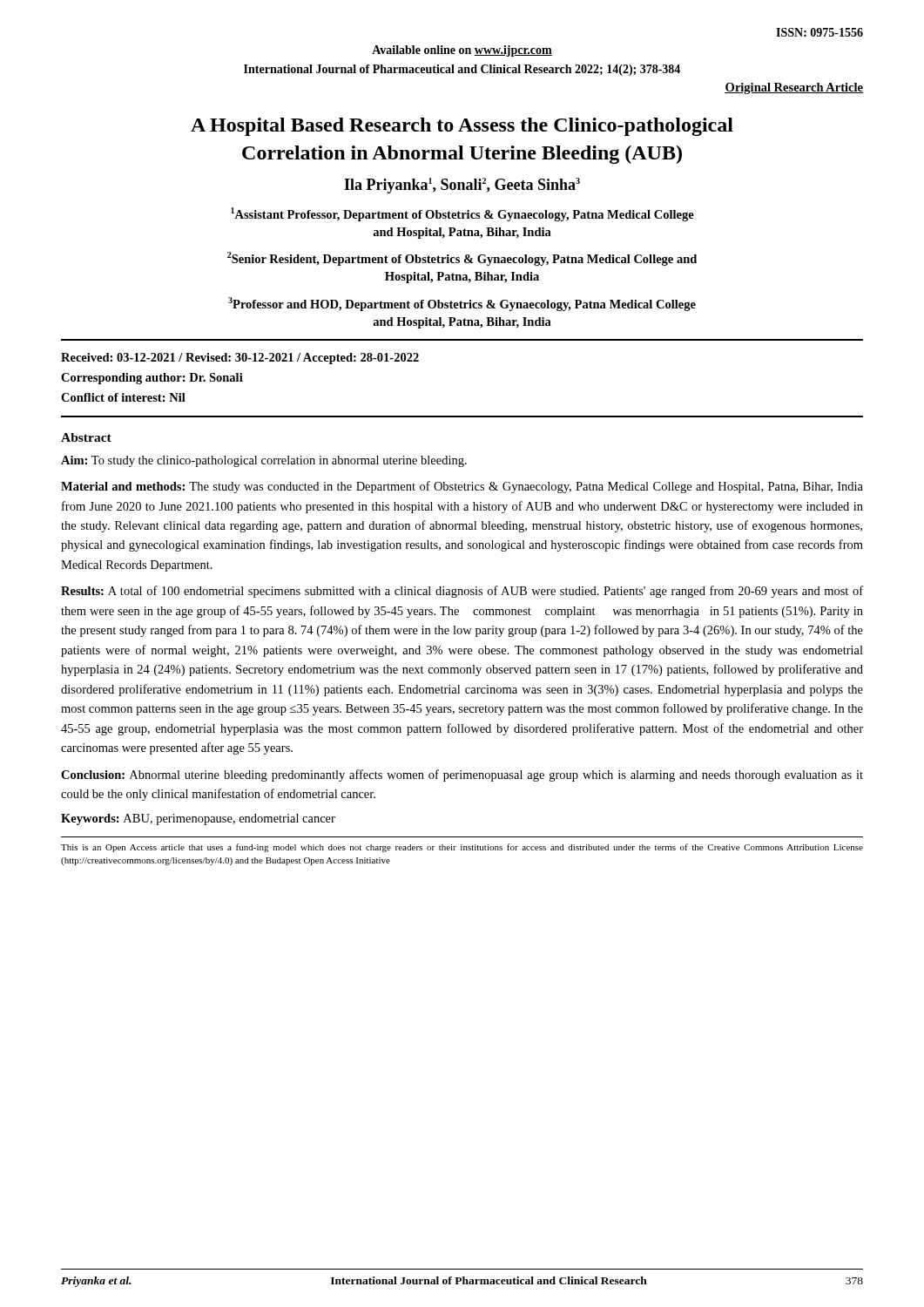This screenshot has width=924, height=1307.
Task: Find the block on this page that starts "2Senior Resident, Department of Obstetrics & Gynaecology, Patna"
Action: (x=462, y=267)
